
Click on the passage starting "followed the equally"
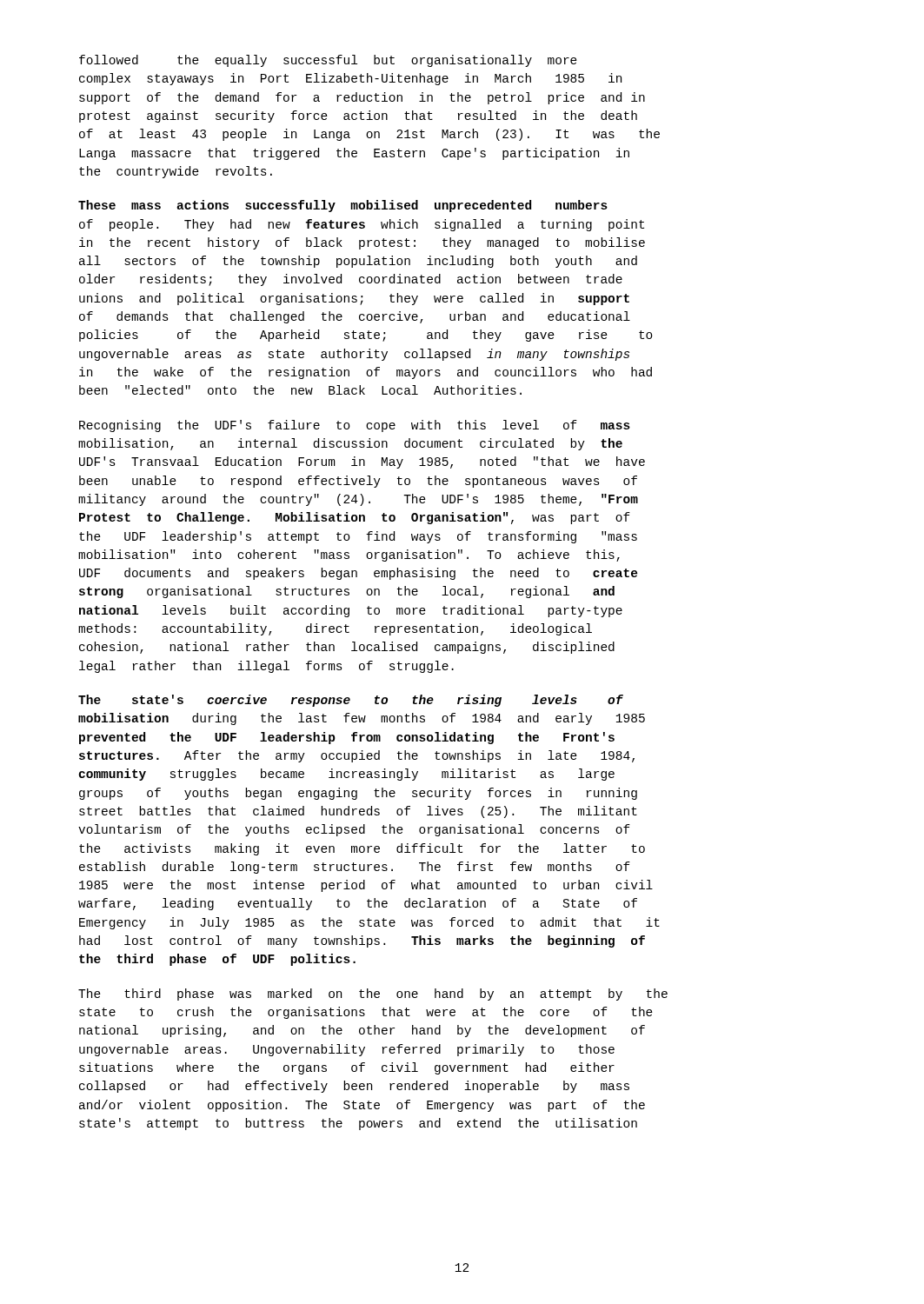coord(369,116)
